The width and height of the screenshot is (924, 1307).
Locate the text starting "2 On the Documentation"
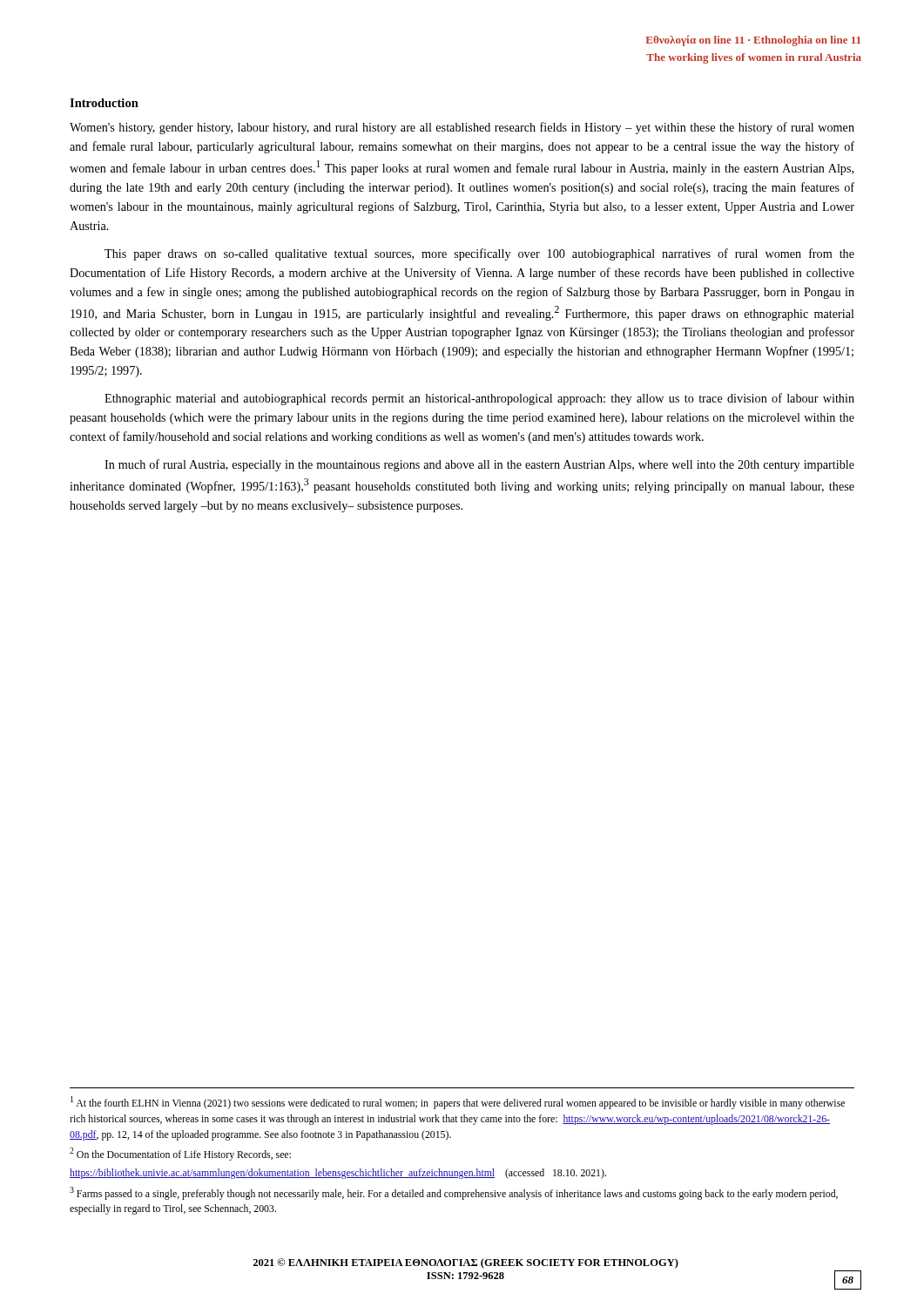(181, 1153)
